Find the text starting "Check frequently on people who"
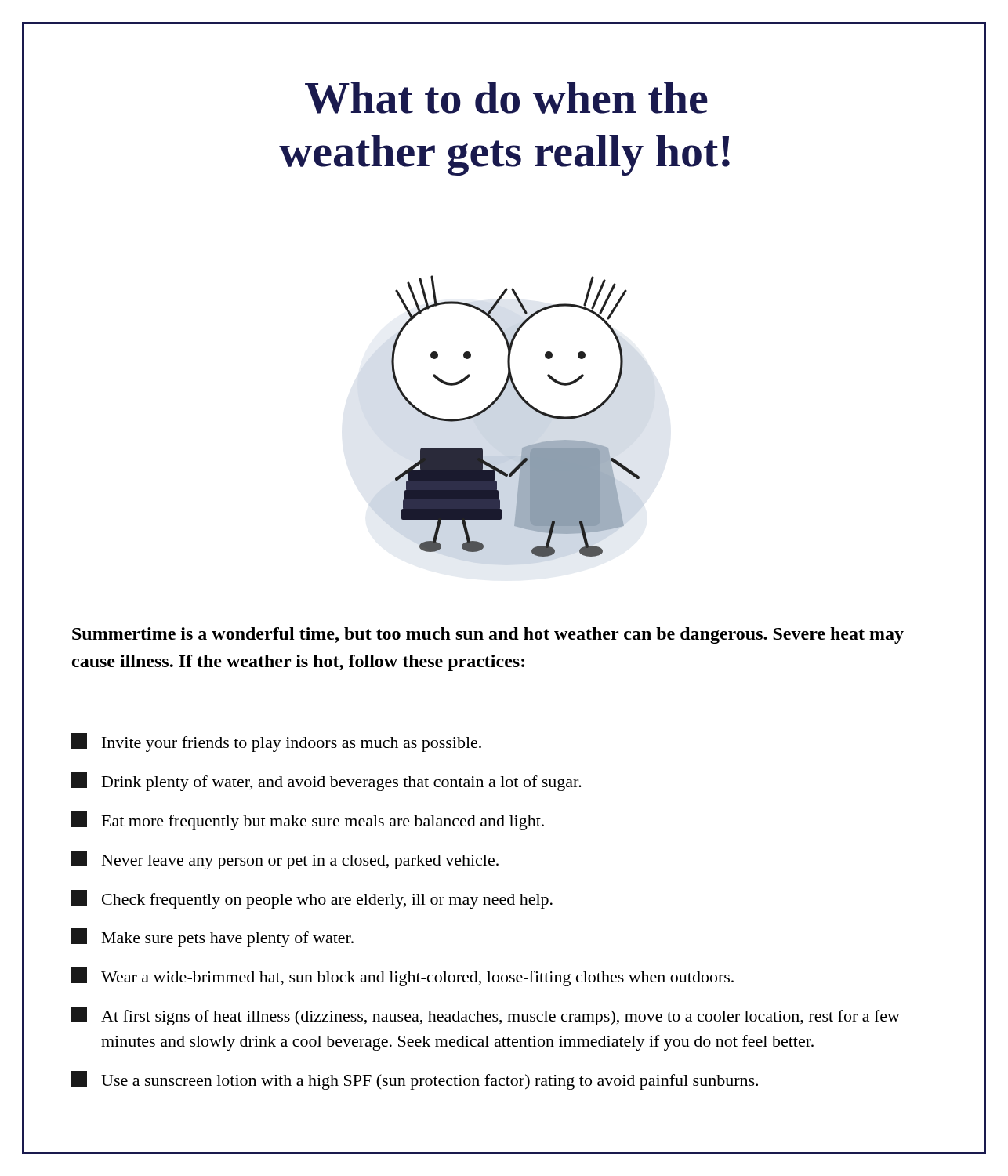 (x=312, y=899)
